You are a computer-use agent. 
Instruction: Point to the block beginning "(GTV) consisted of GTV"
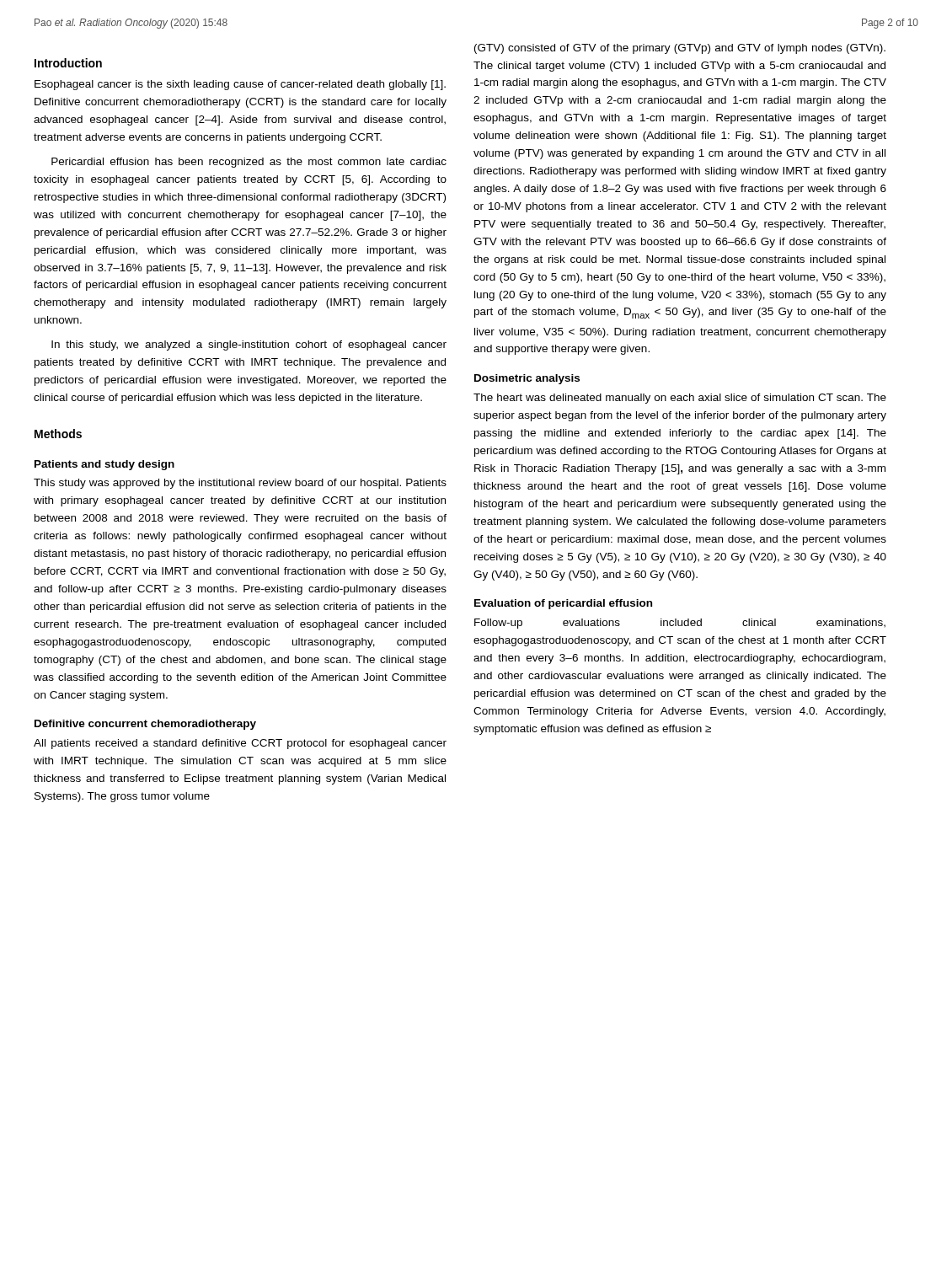[680, 199]
